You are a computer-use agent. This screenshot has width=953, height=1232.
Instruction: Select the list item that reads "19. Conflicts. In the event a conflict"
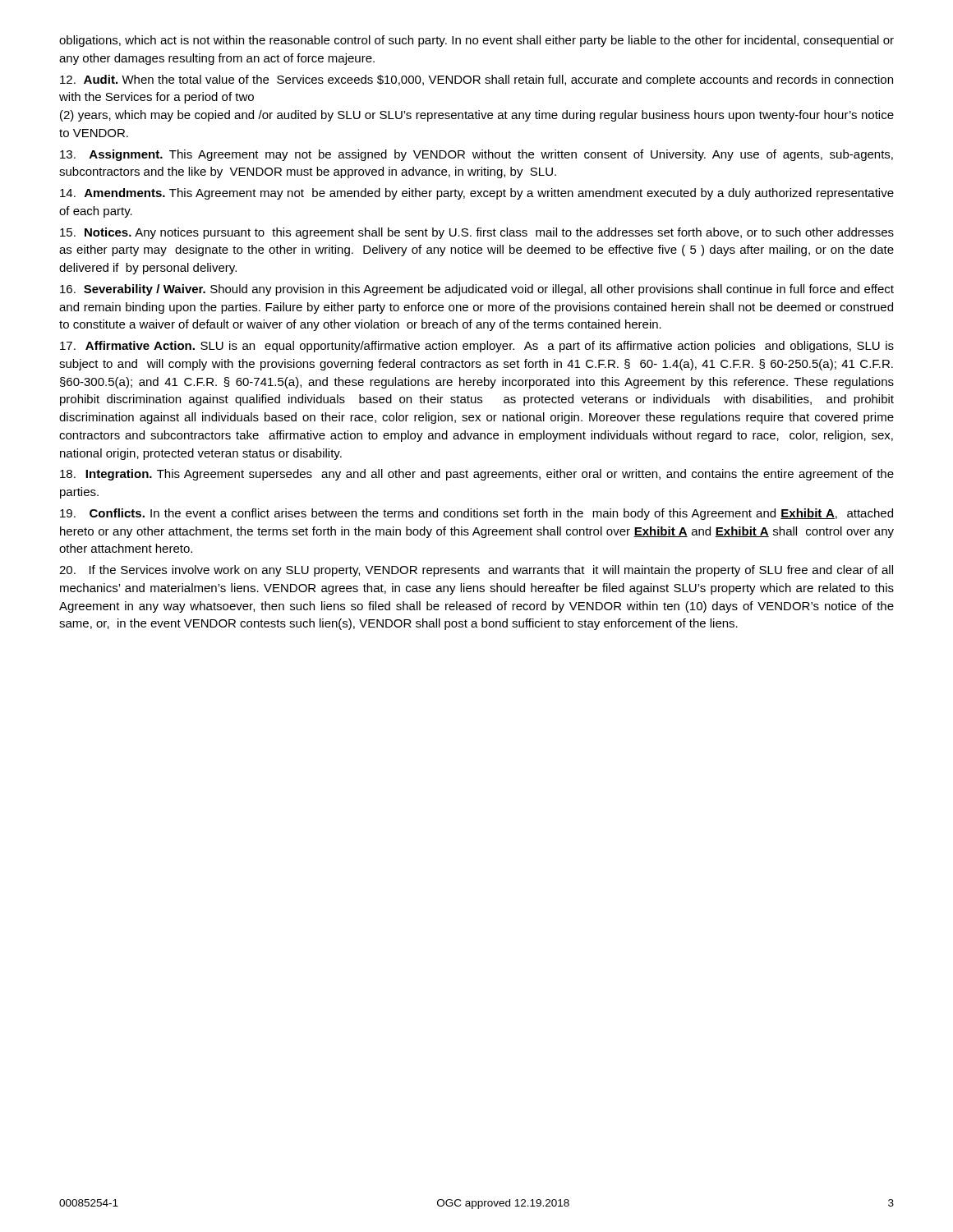click(x=476, y=531)
